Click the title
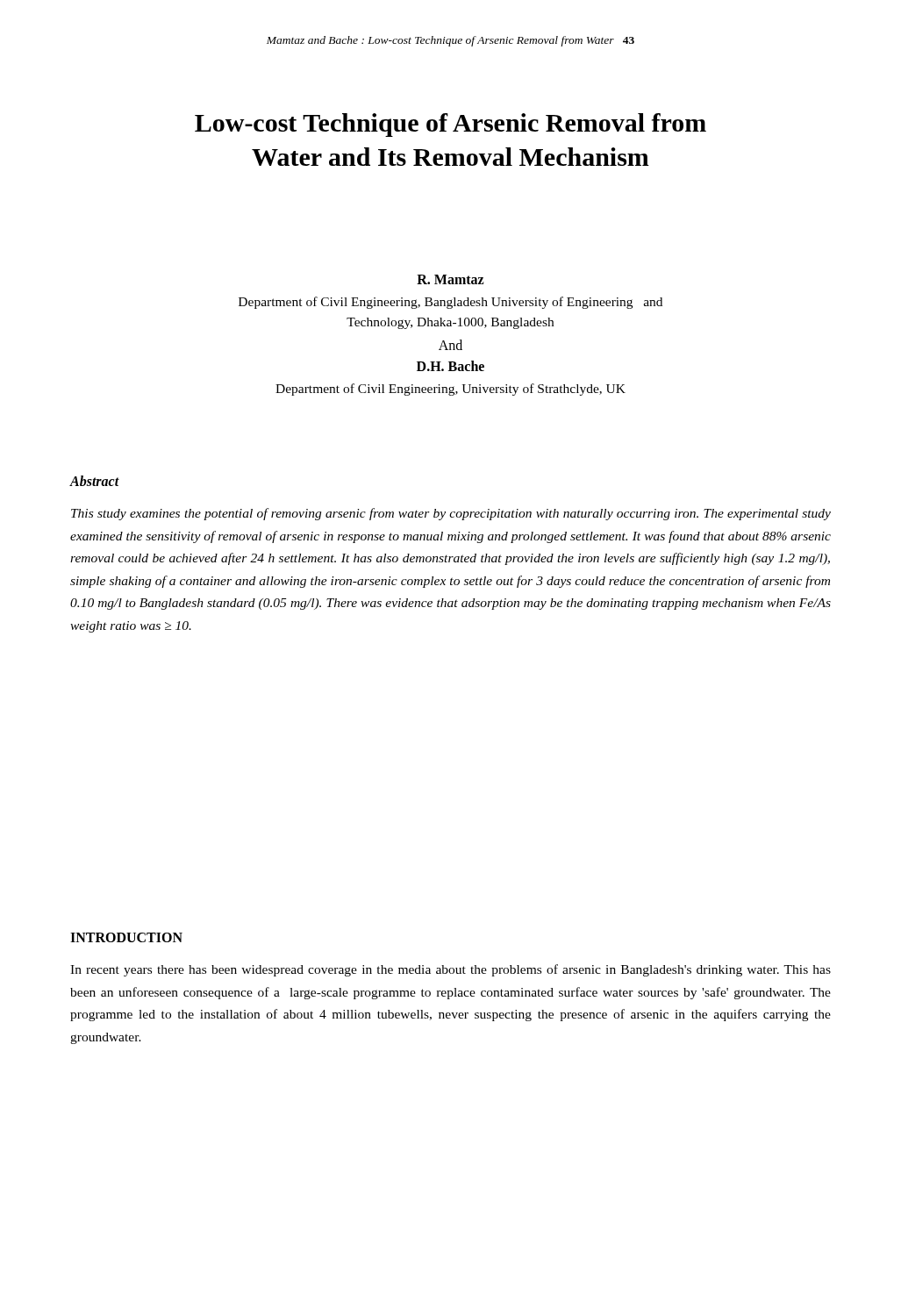The image size is (901, 1316). [x=450, y=139]
